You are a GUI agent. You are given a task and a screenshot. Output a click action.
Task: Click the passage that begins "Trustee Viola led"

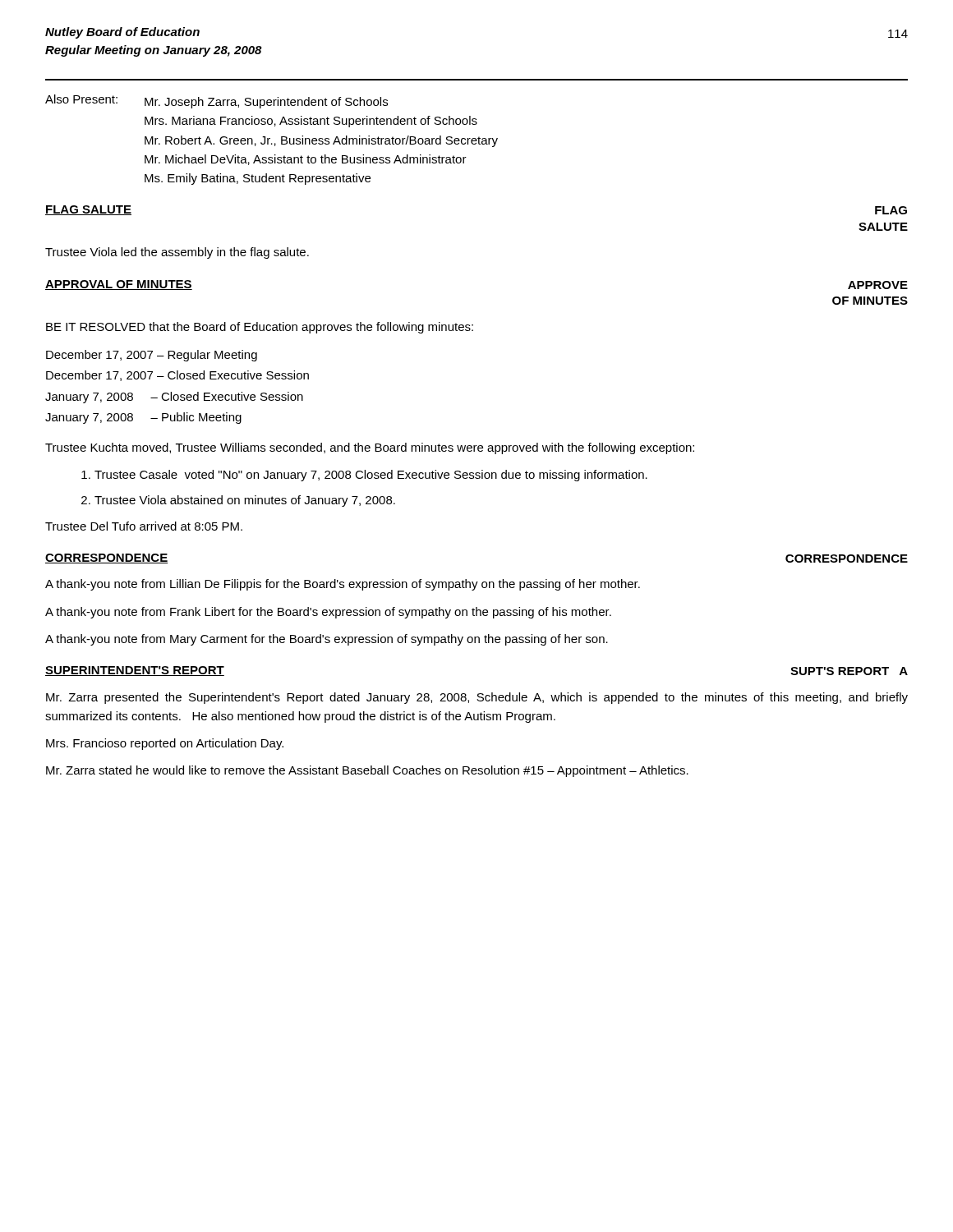177,253
